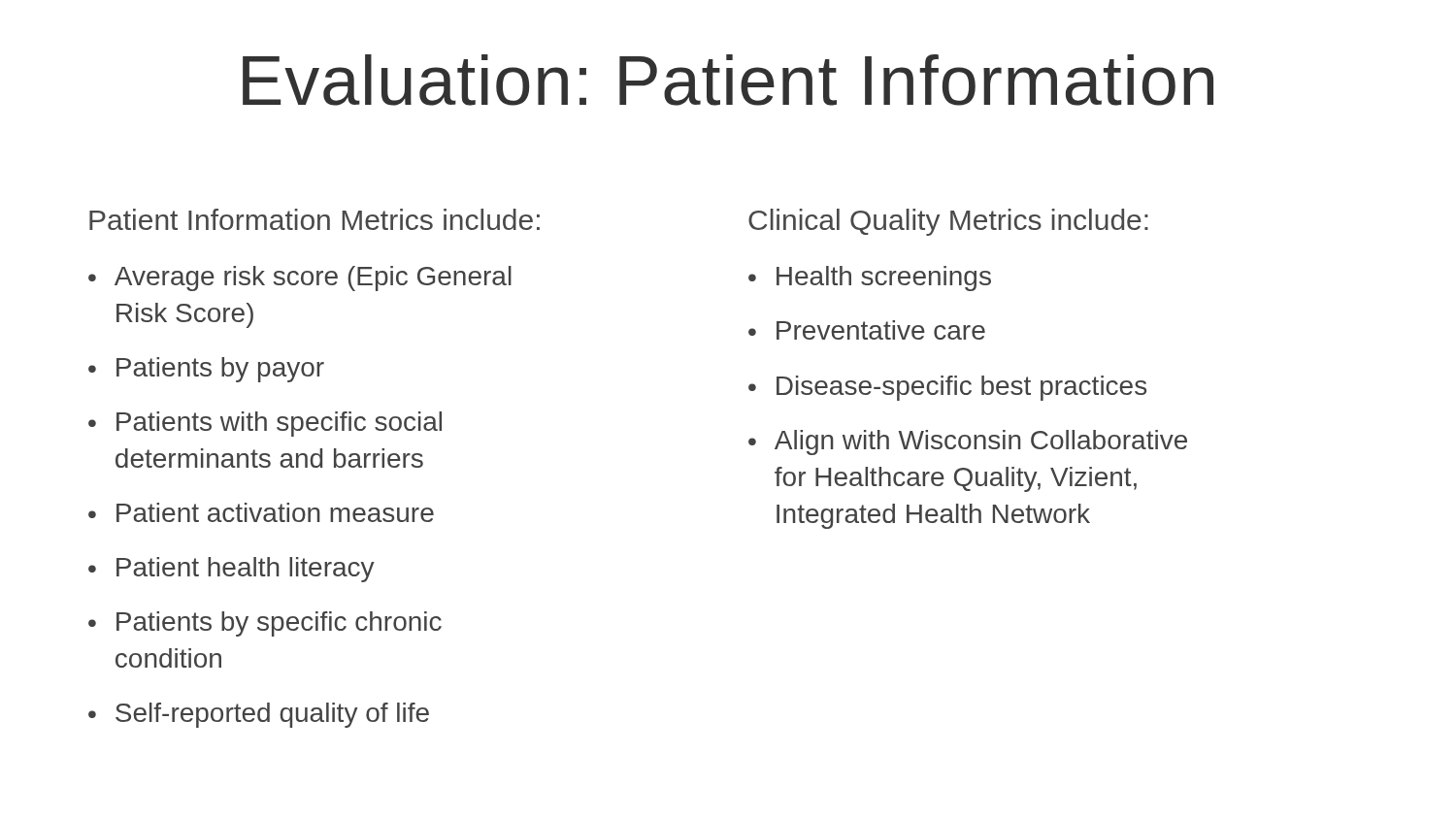Point to "• Patients by payor"
Viewport: 1456px width, 819px height.
206,368
